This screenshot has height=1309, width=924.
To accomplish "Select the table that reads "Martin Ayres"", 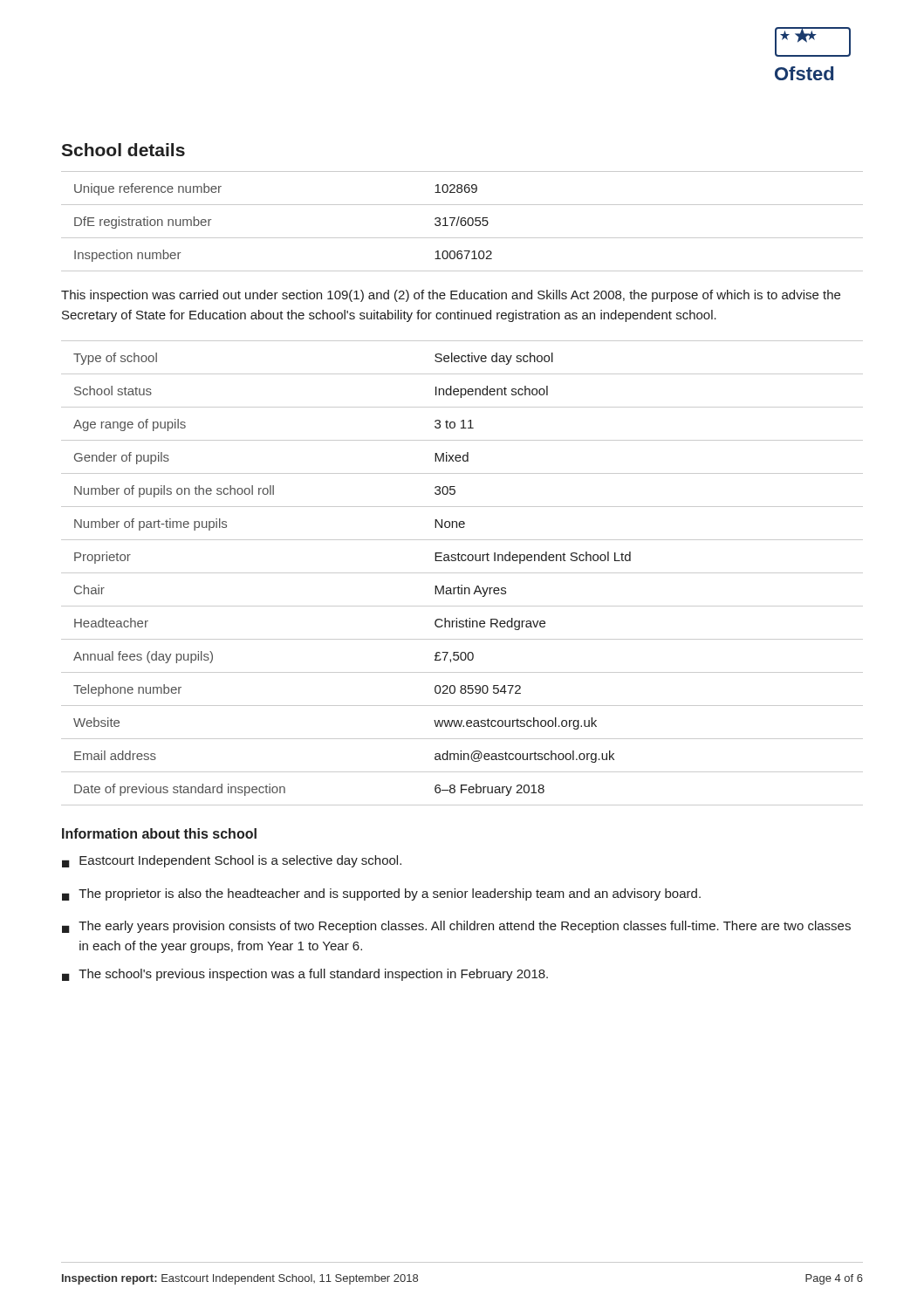I will (462, 573).
